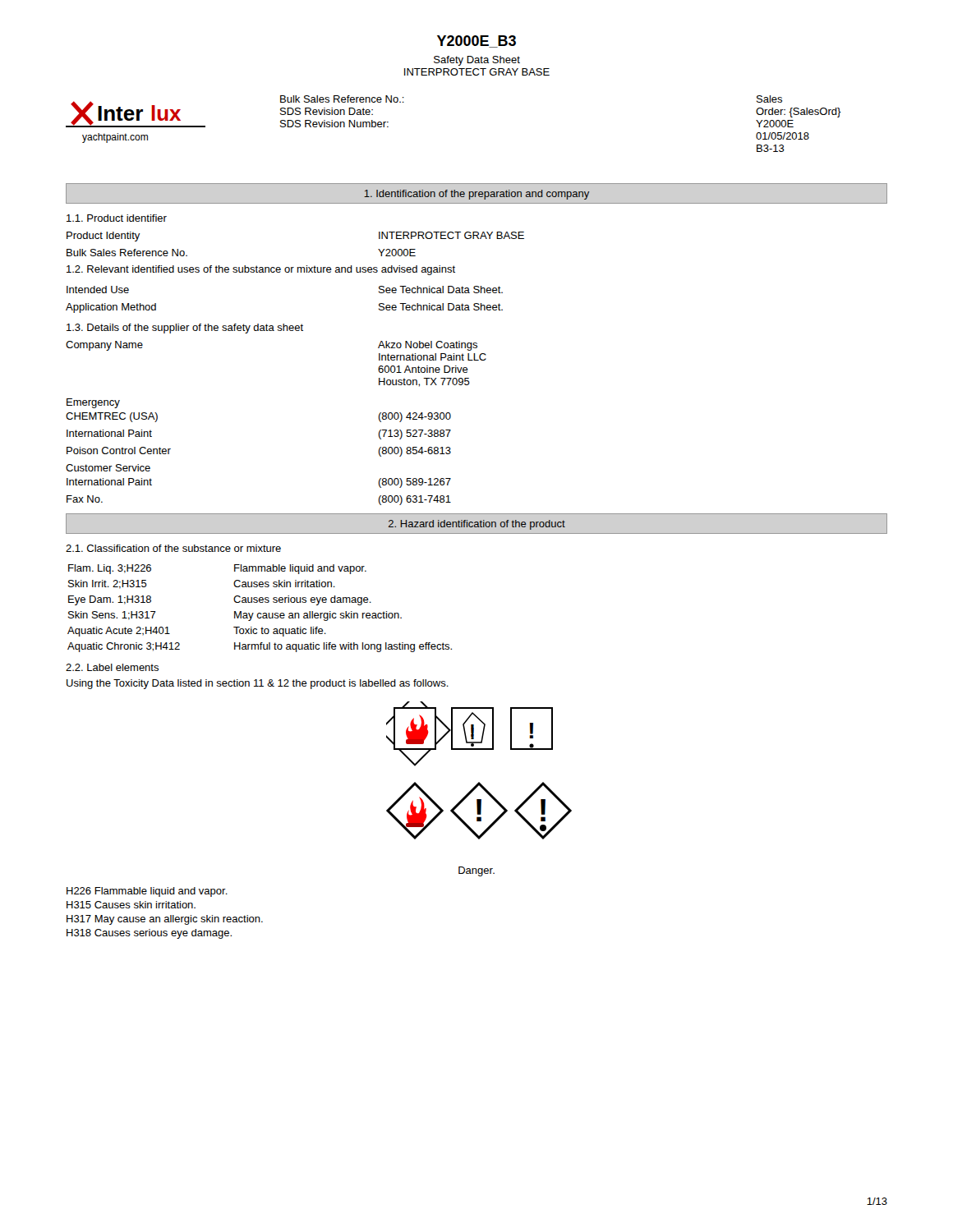Navigate to the passage starting "2. Relevant identified"

260,269
